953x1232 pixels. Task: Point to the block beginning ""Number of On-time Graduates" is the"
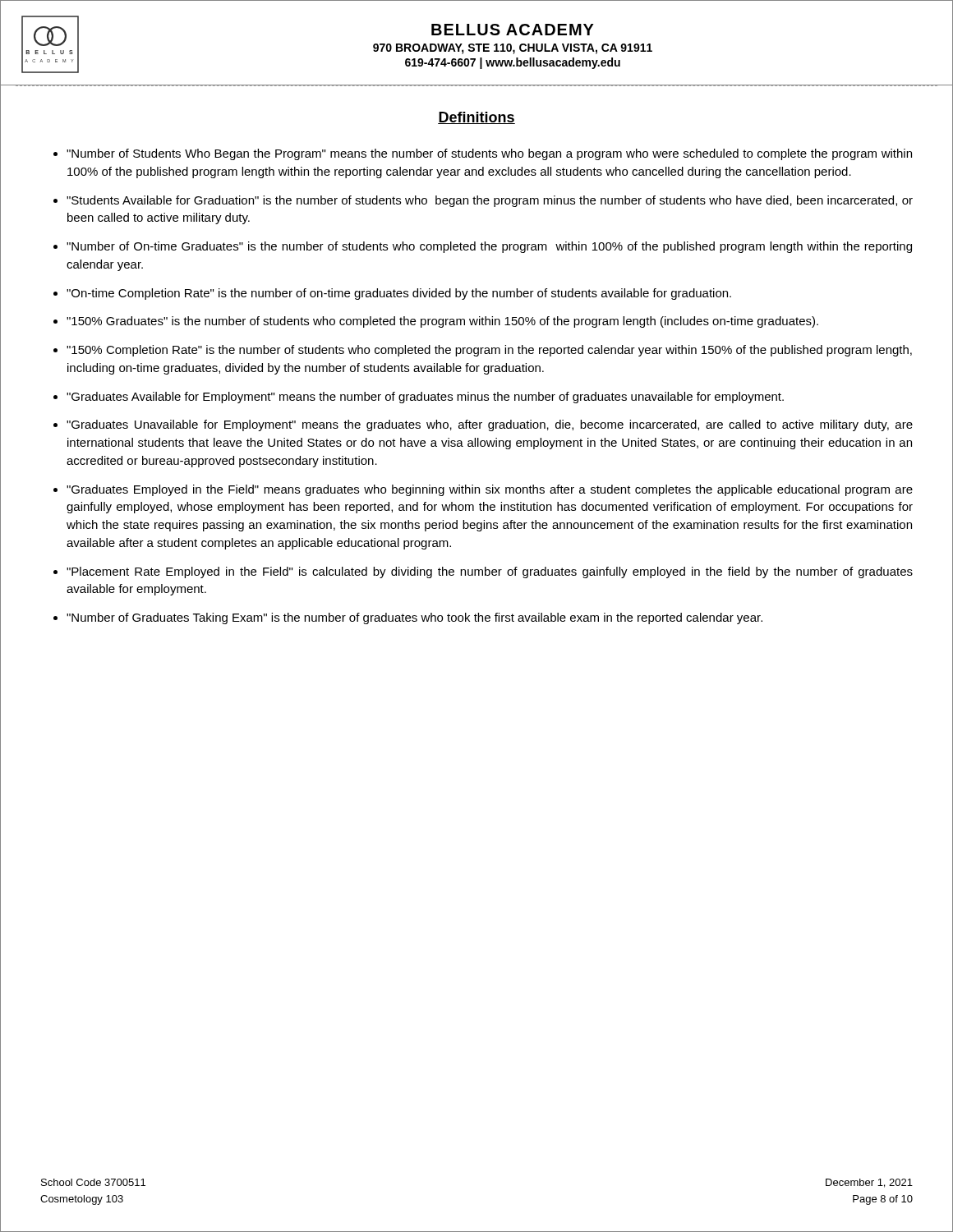[x=490, y=255]
